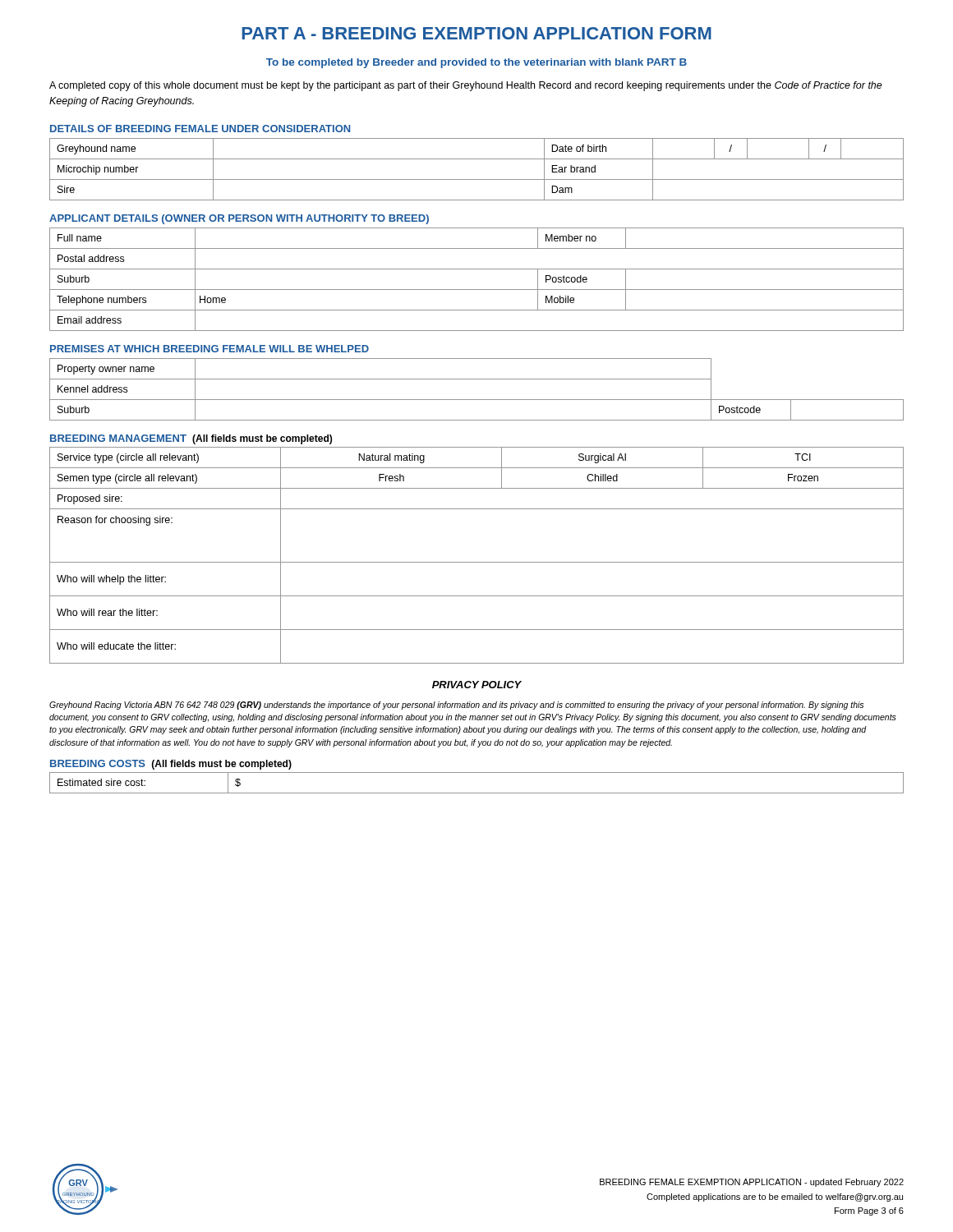Select the table that reads "Property owner name"

pos(476,389)
